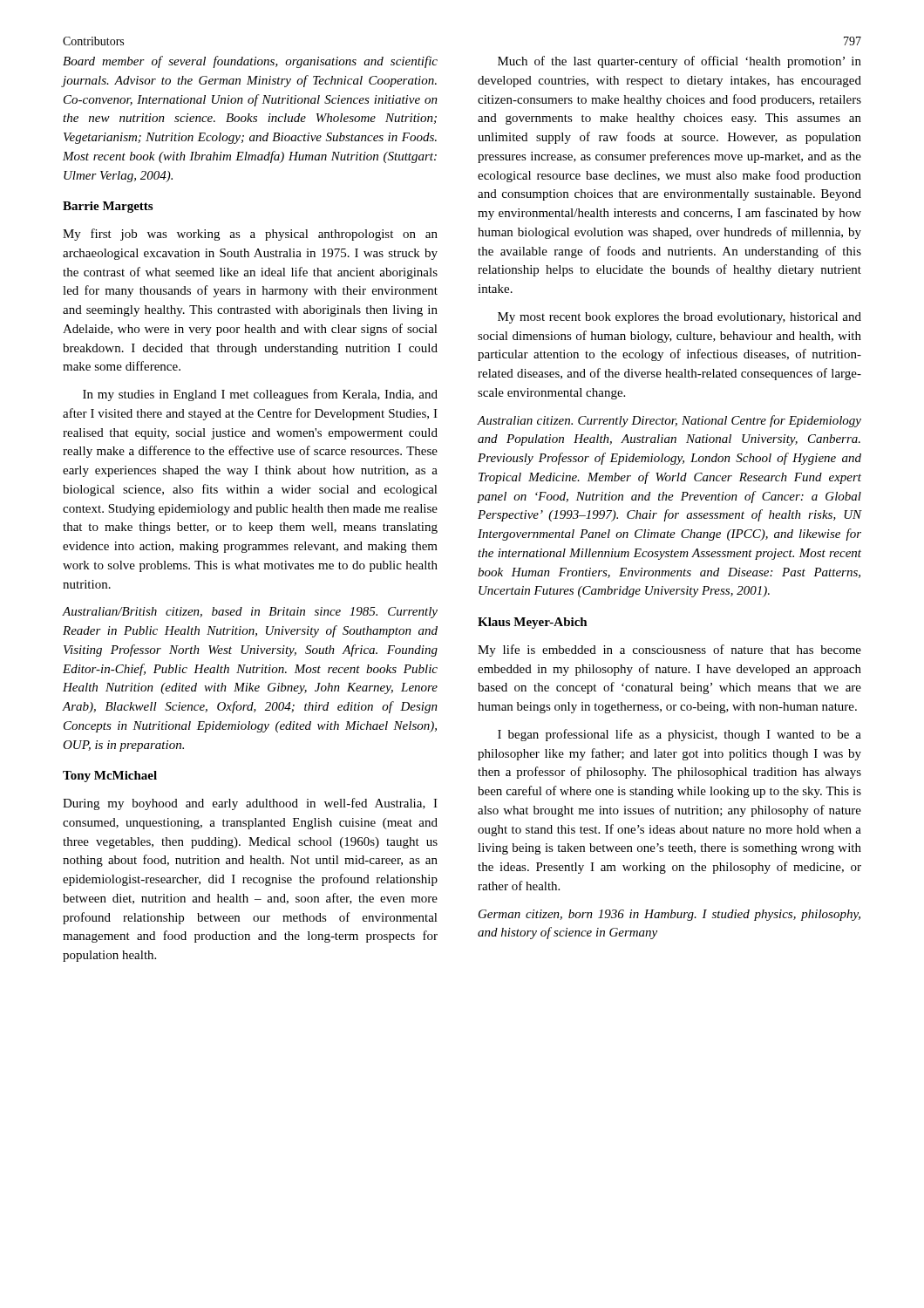Select the text block that says "My first job was working as a"
The width and height of the screenshot is (924, 1308).
click(x=250, y=410)
